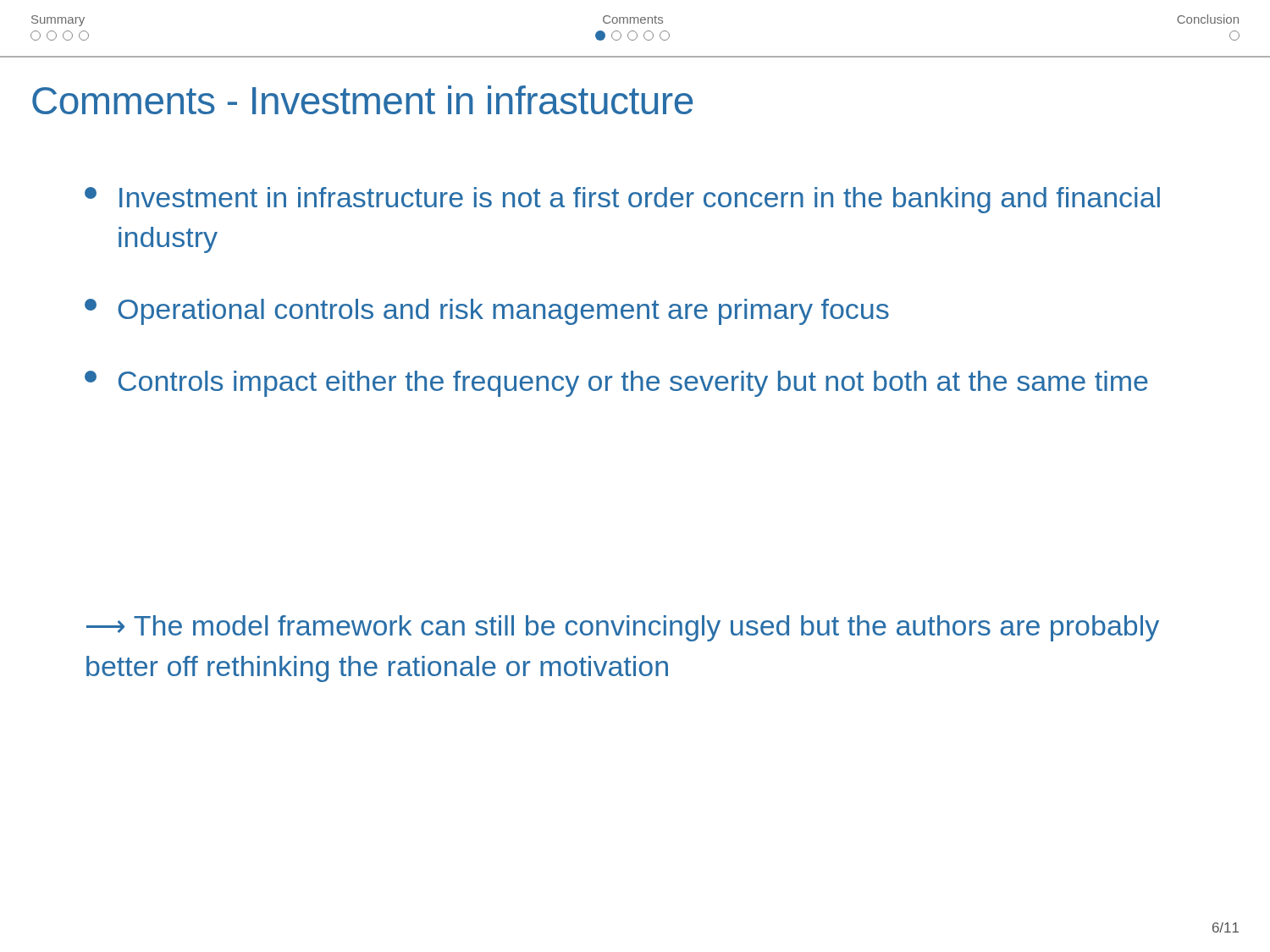Locate the text block that says "⟶ The model framework can still be convincingly"
1270x952 pixels.
[x=622, y=646]
